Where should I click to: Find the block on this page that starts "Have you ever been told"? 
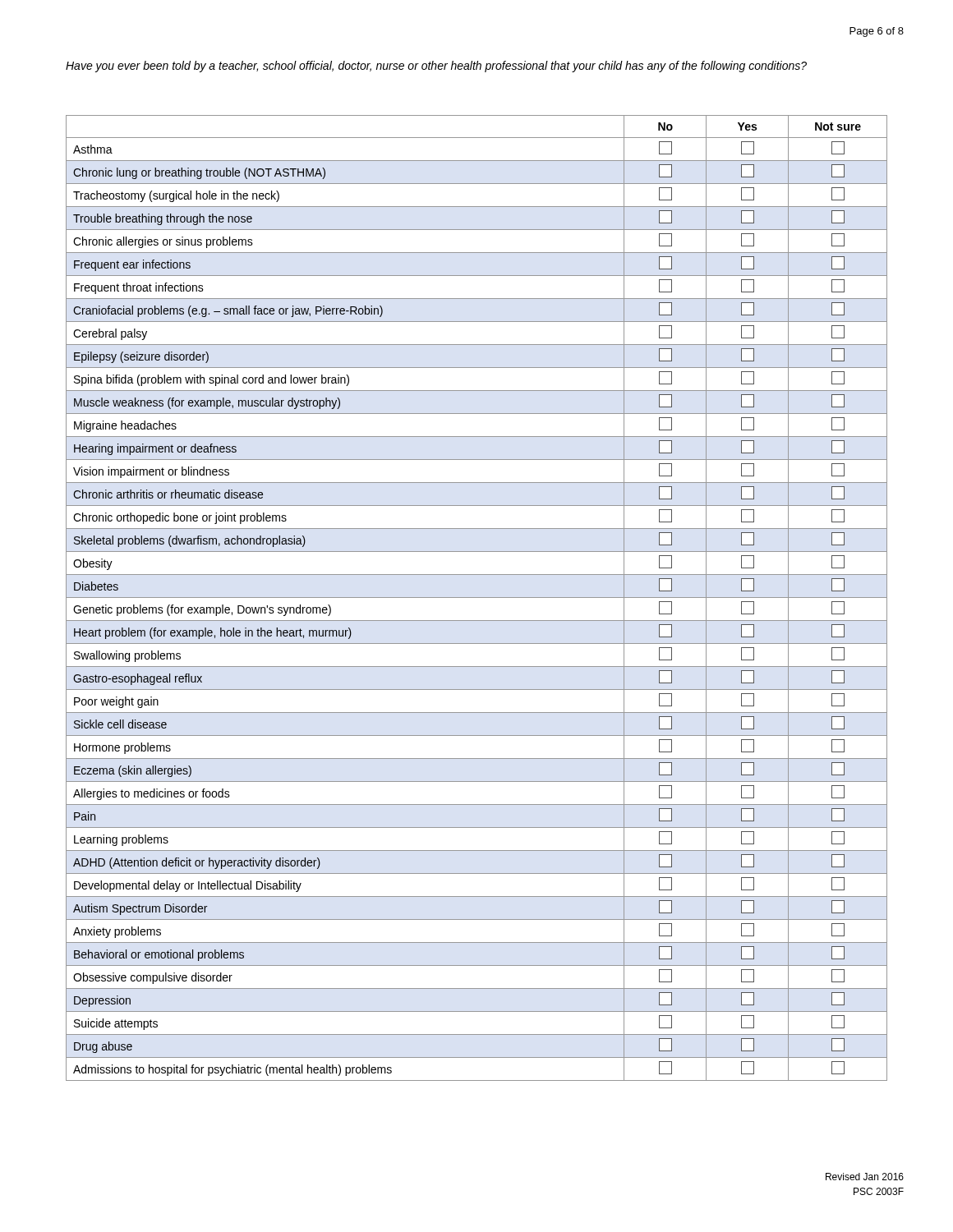(436, 66)
